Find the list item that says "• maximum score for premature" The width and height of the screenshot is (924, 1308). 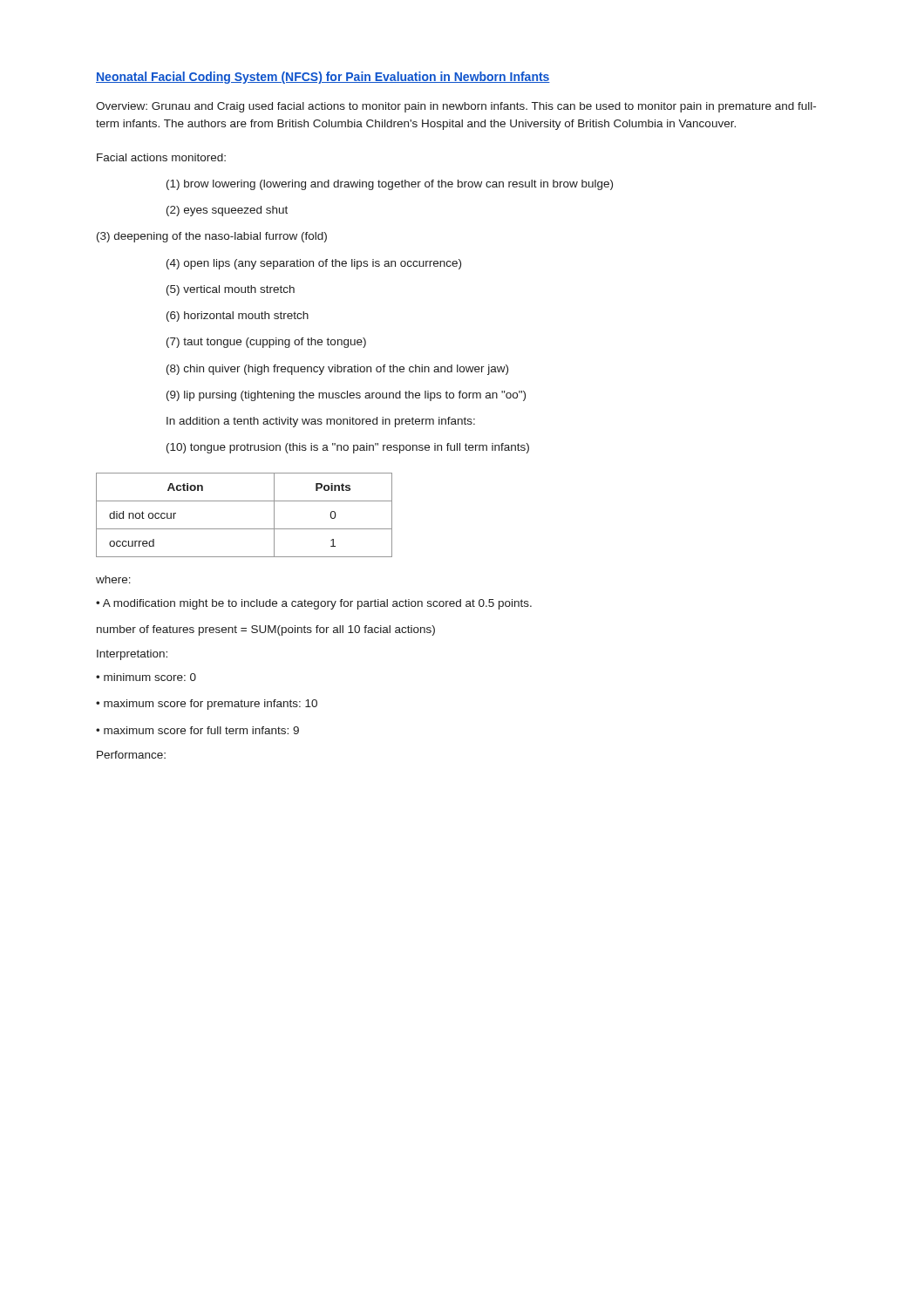pos(207,703)
